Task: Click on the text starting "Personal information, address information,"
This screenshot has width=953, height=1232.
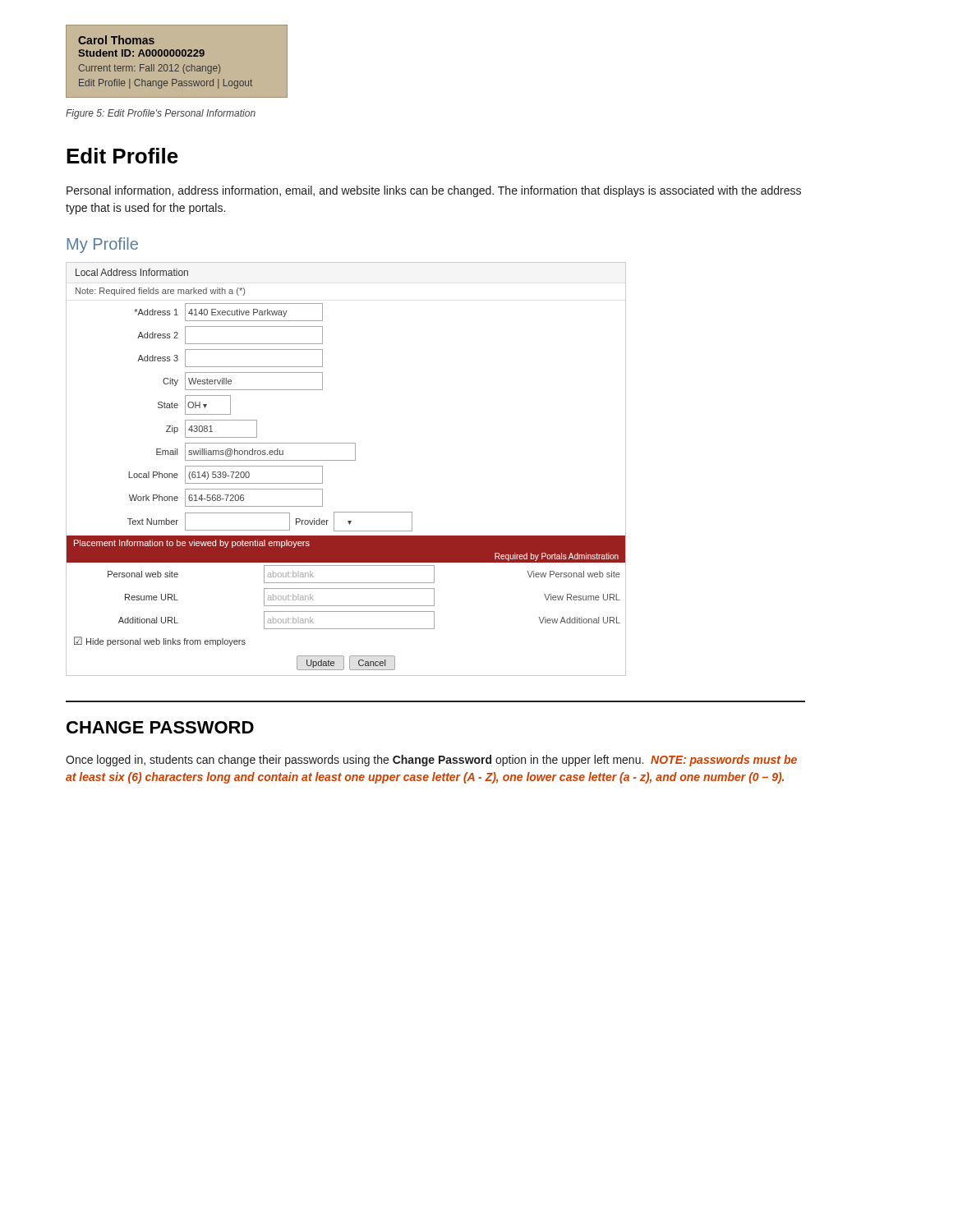Action: coord(435,200)
